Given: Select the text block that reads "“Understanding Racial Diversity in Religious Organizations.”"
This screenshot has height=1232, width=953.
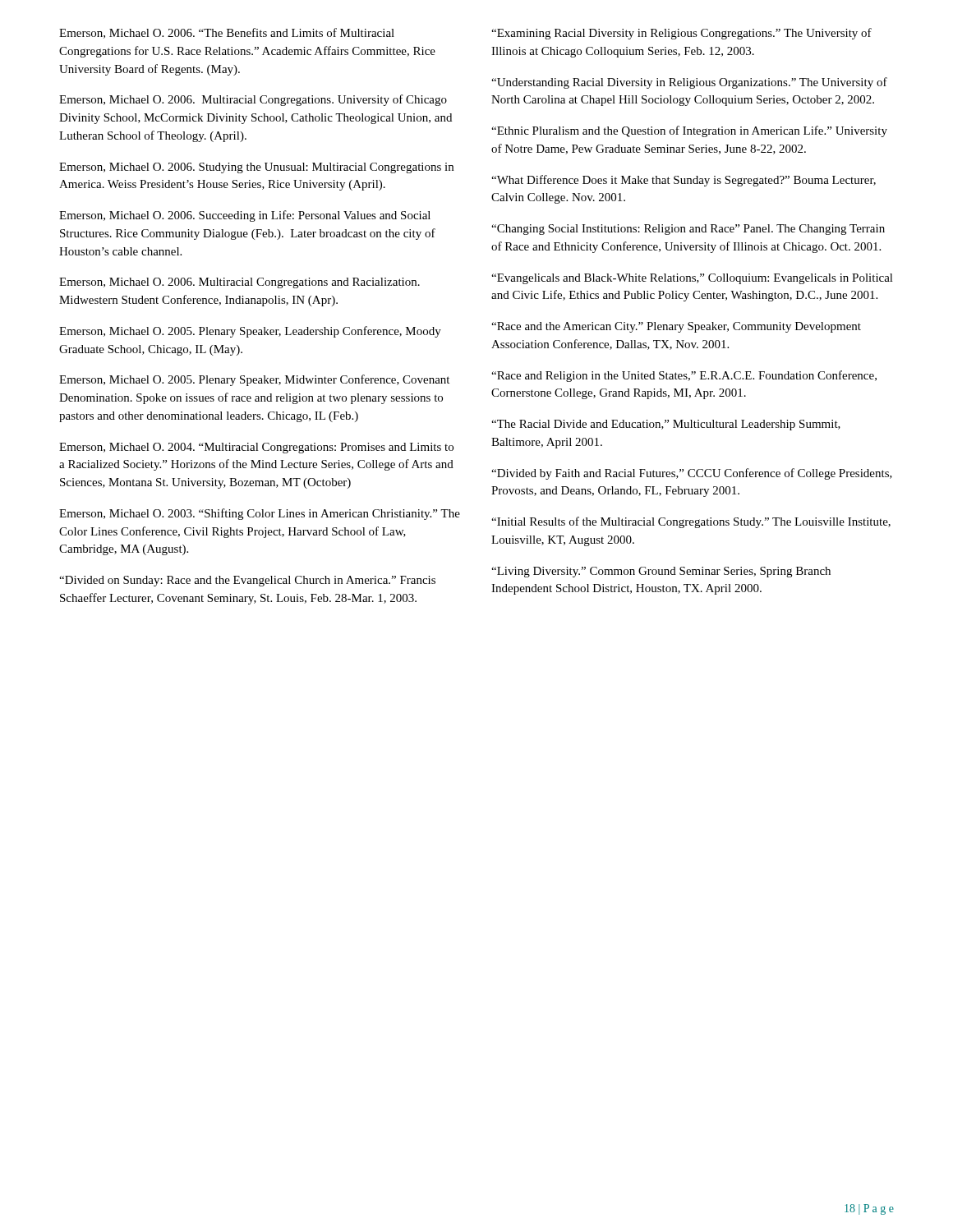Looking at the screenshot, I should tap(689, 91).
